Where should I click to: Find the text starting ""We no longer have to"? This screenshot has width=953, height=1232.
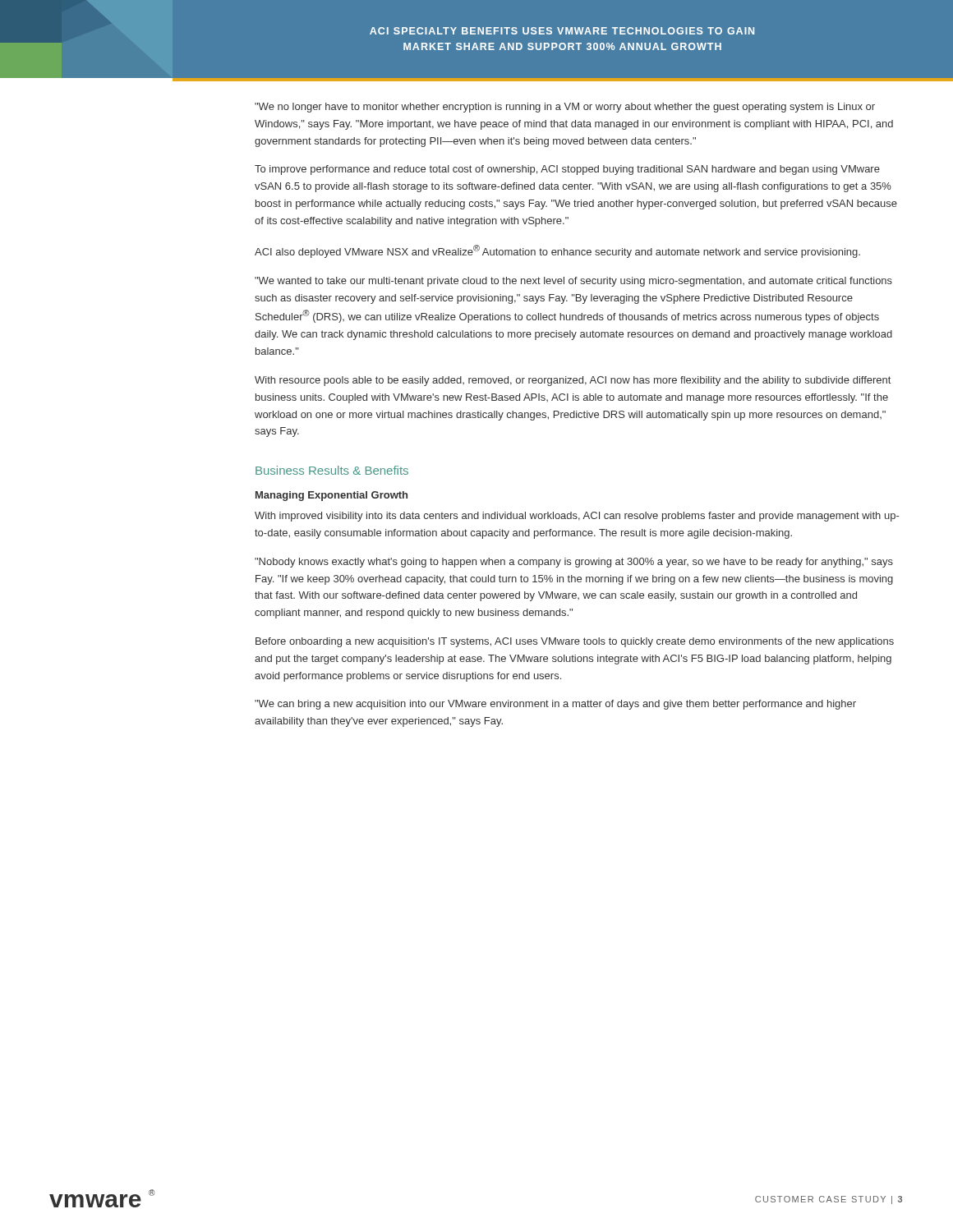pos(574,123)
